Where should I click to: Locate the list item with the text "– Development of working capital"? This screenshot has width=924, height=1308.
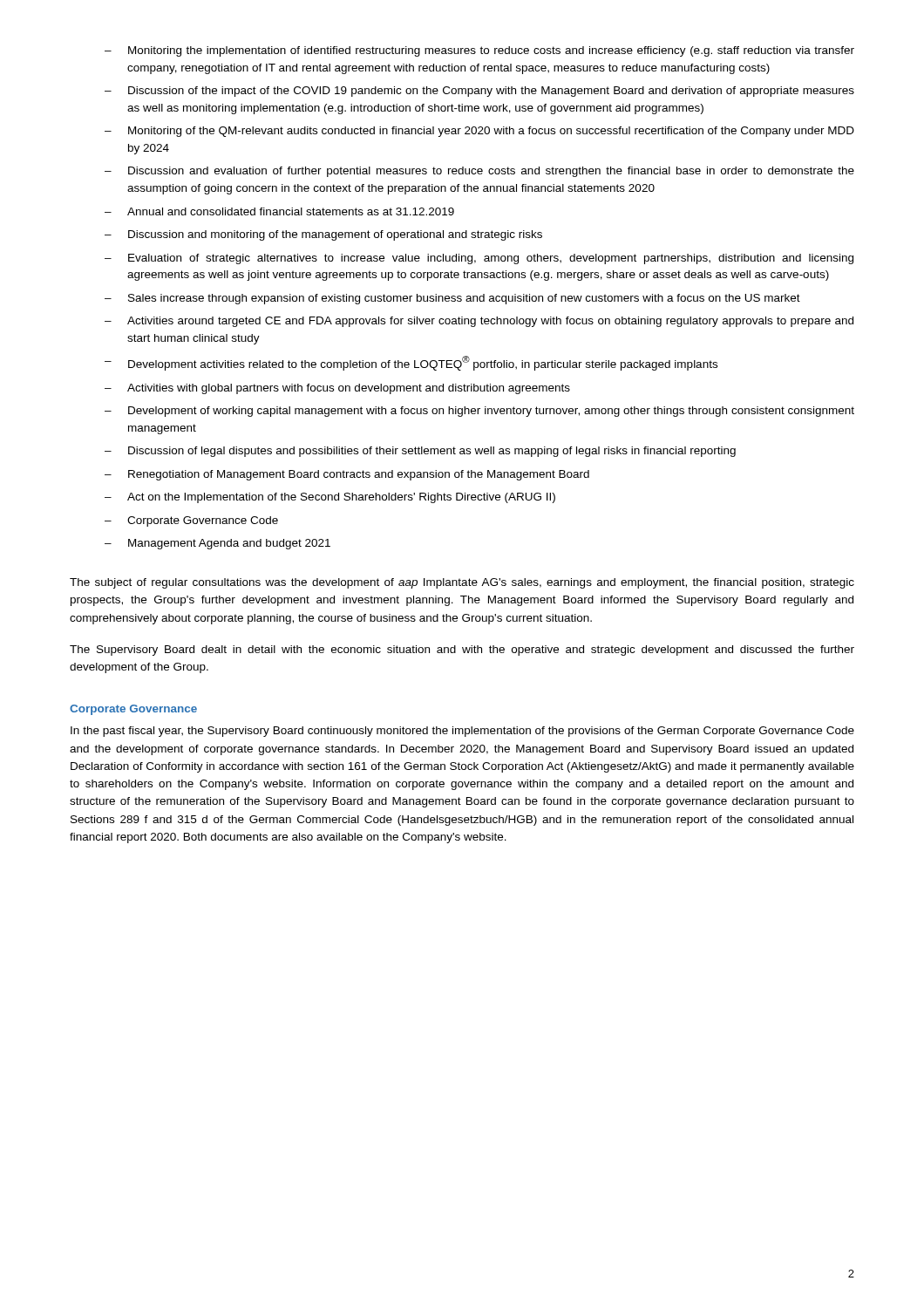click(479, 419)
